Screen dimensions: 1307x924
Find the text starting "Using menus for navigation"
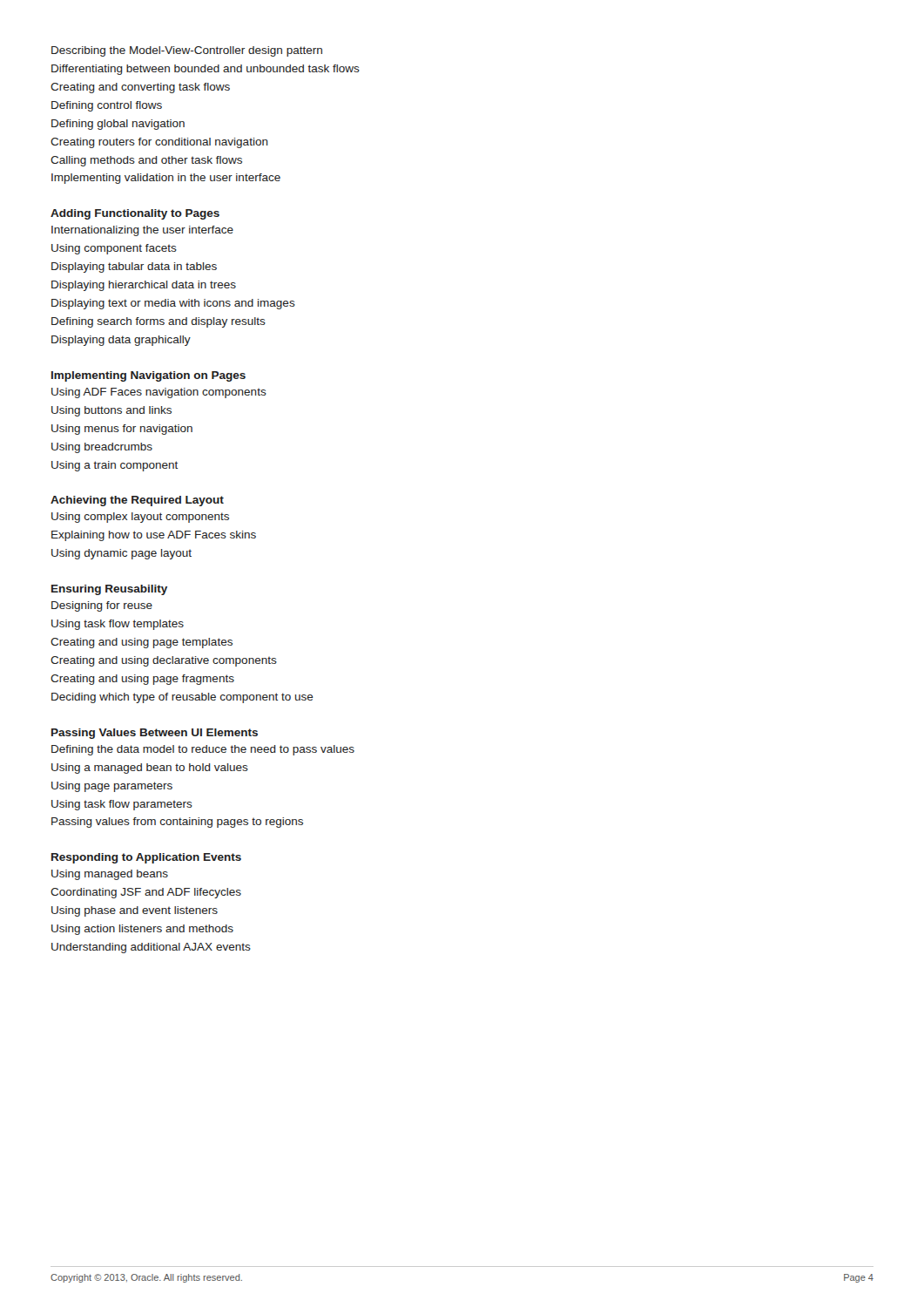click(x=122, y=428)
